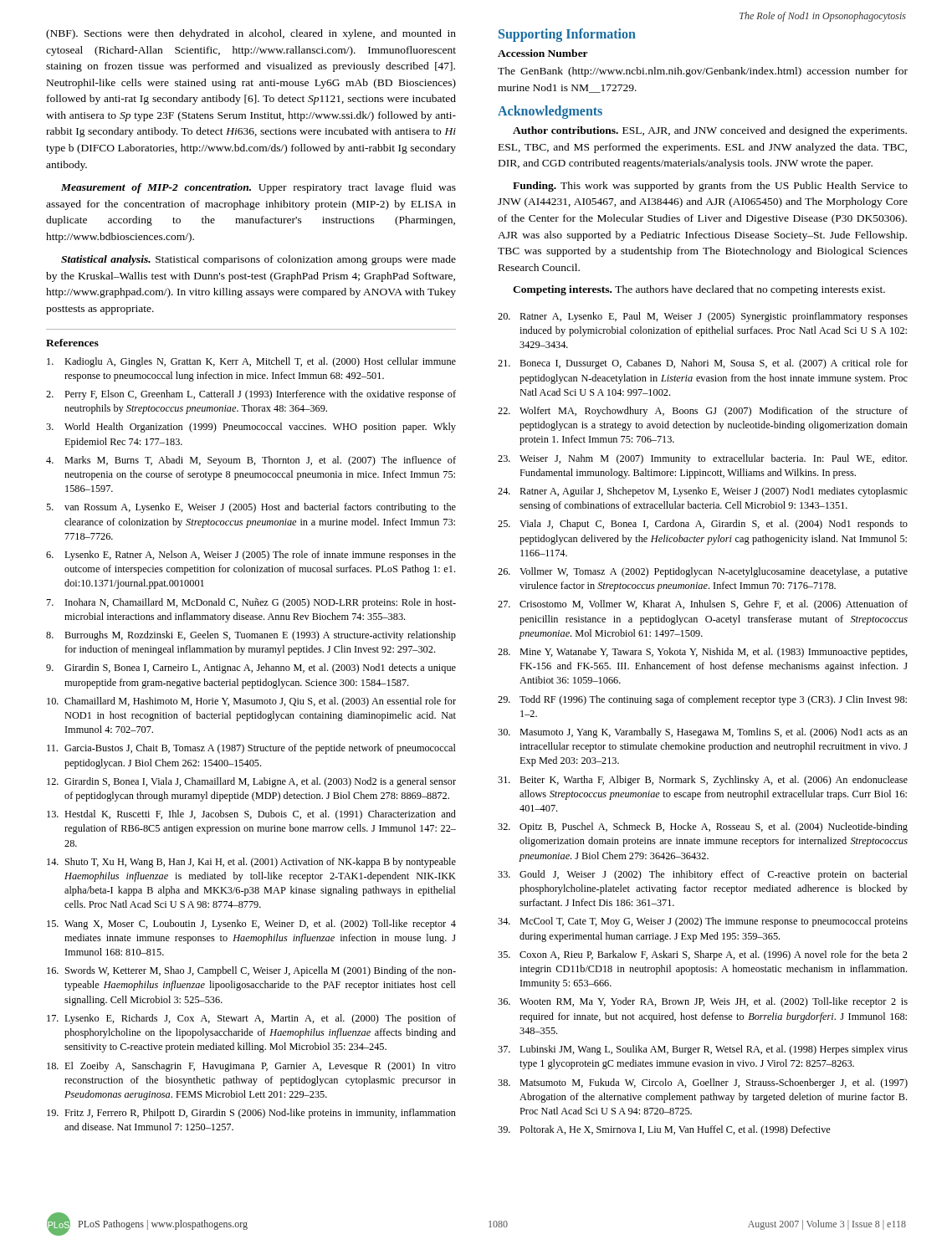Locate the block starting "29.Todd RF (1996) The continuing saga of"
The height and width of the screenshot is (1255, 952).
pos(703,707)
